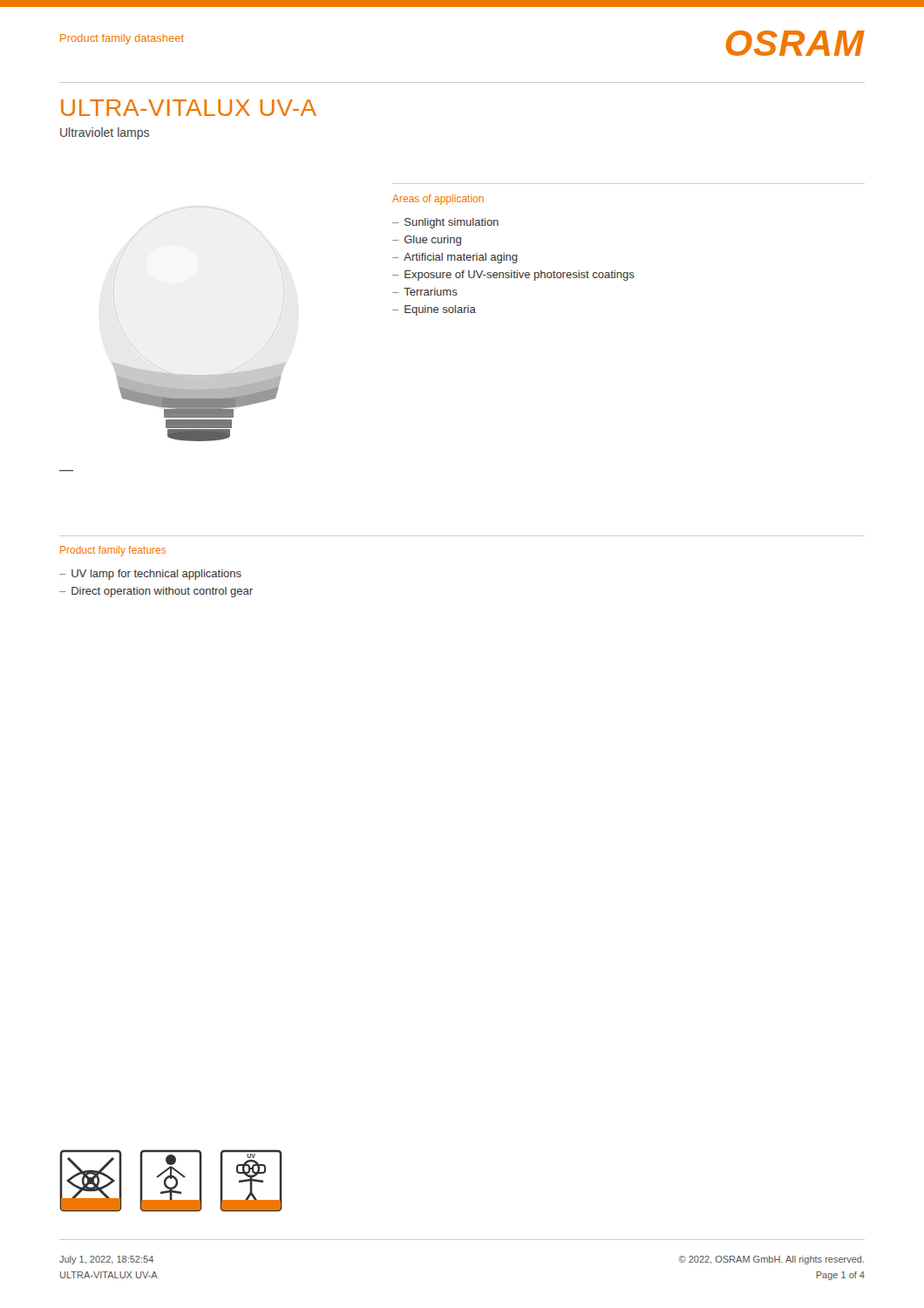Locate the section header that says "Areas of application"

tap(438, 199)
